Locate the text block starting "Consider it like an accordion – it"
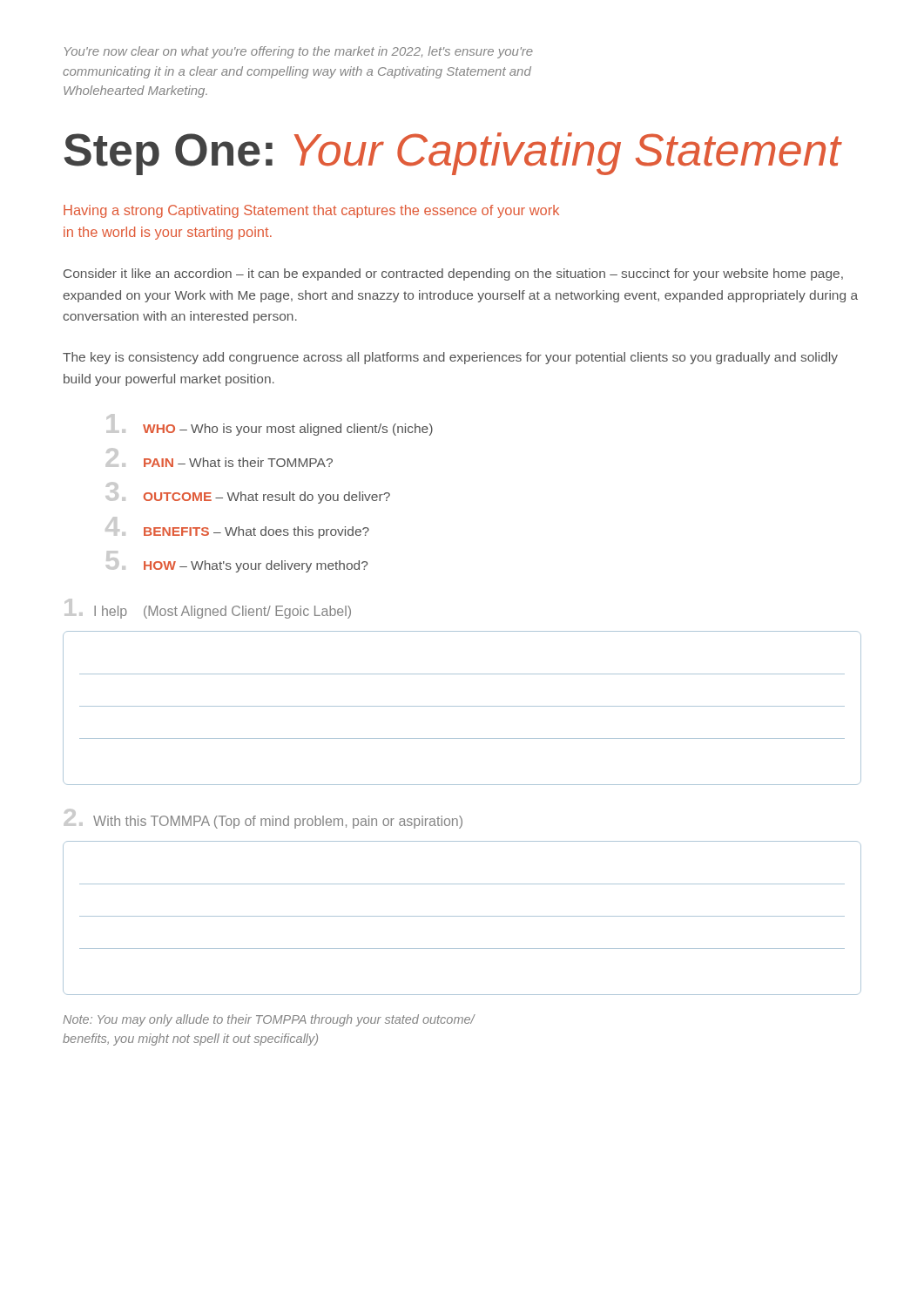 coord(460,295)
